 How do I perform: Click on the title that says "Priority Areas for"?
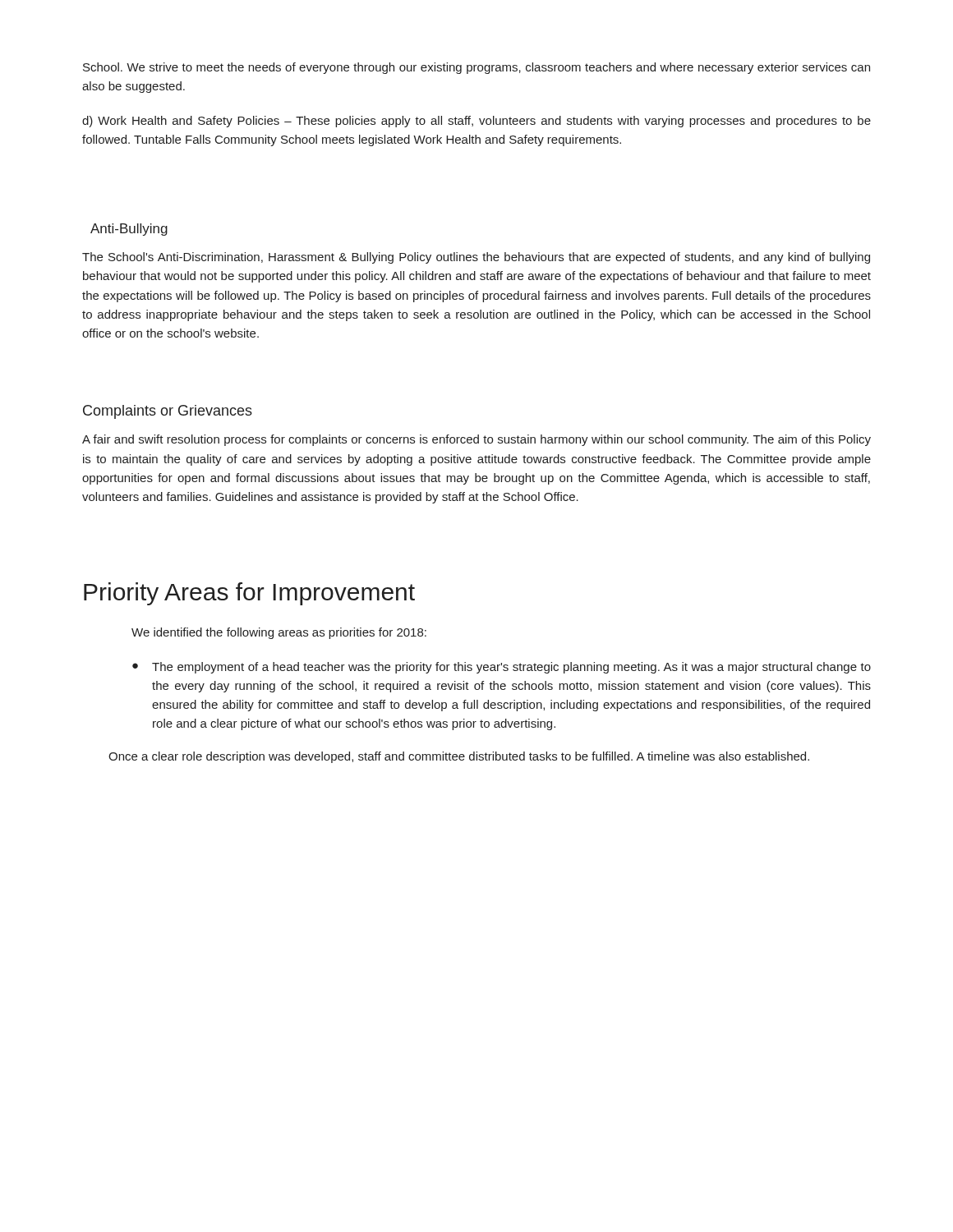pos(249,592)
